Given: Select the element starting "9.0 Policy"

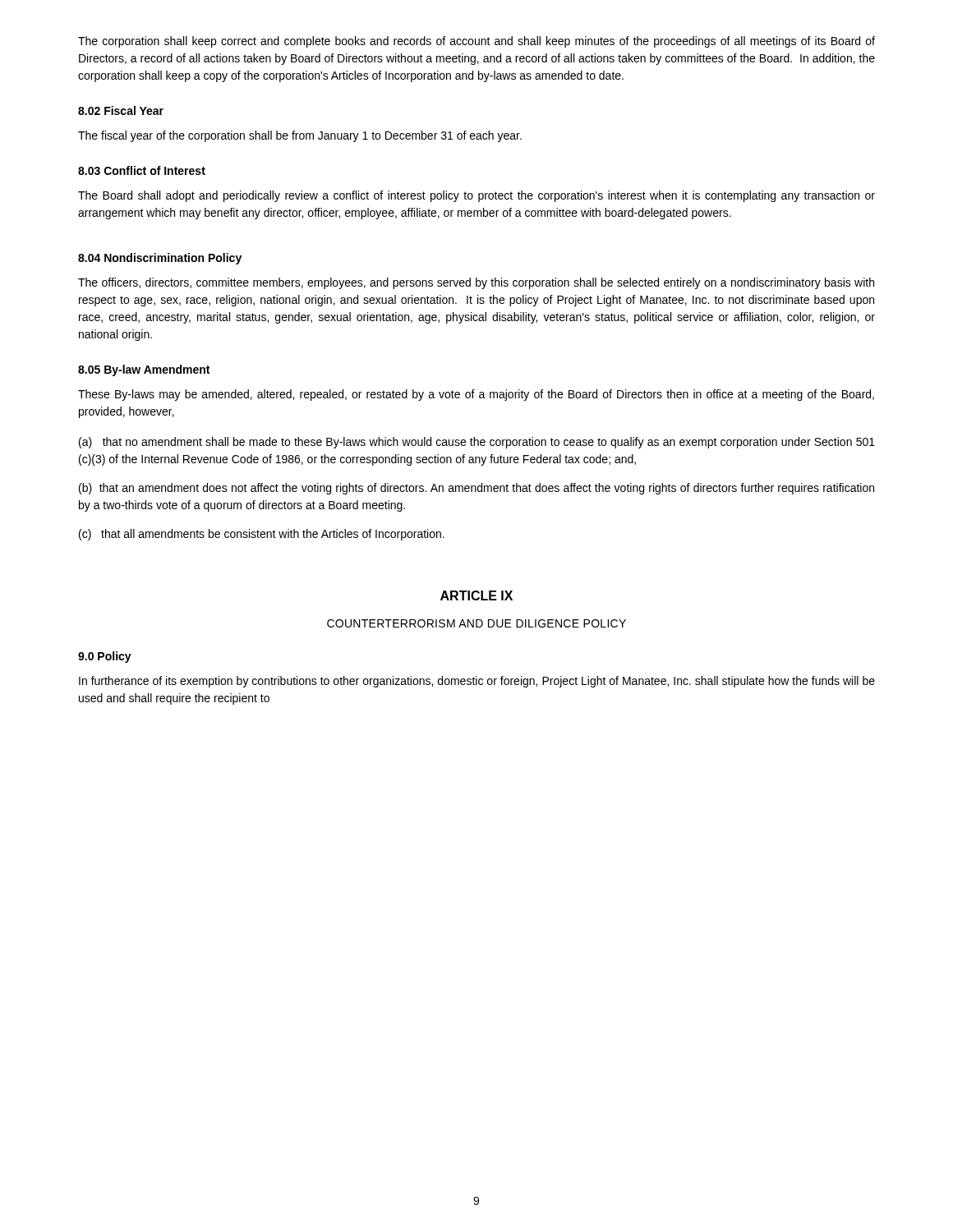Looking at the screenshot, I should [105, 656].
